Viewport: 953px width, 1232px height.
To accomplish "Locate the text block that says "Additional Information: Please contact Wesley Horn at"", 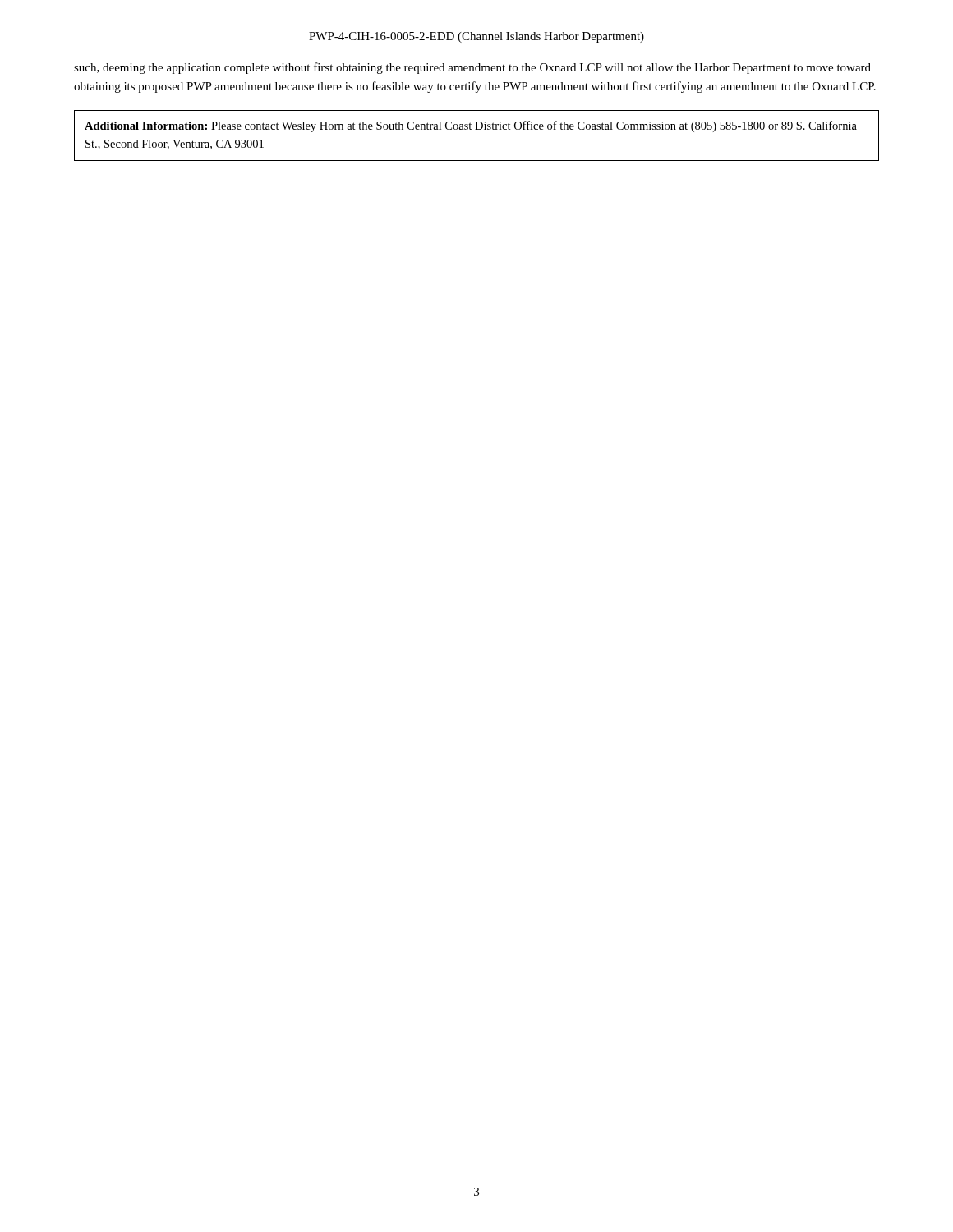I will coord(471,135).
